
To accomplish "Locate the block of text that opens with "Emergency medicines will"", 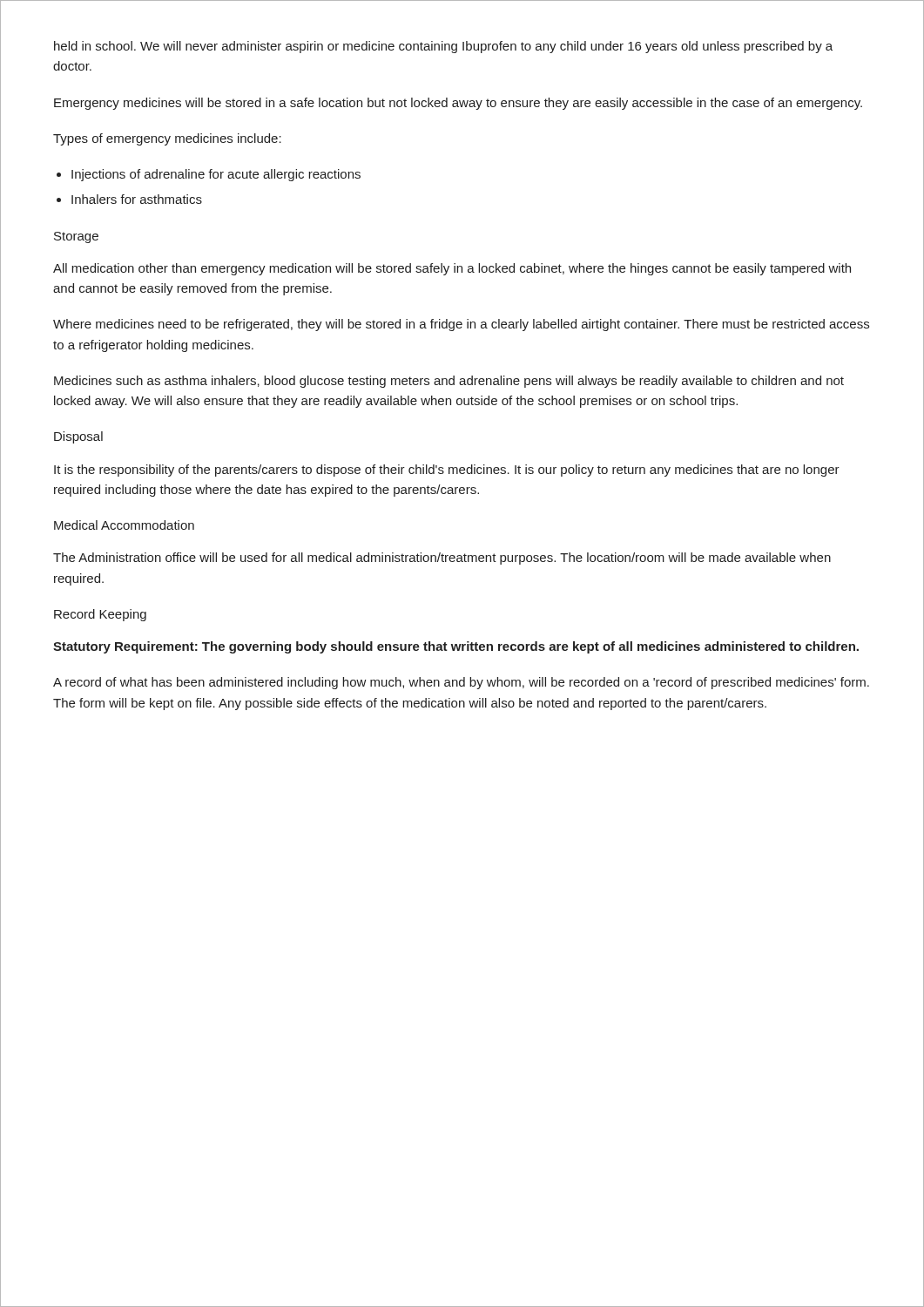I will [458, 102].
